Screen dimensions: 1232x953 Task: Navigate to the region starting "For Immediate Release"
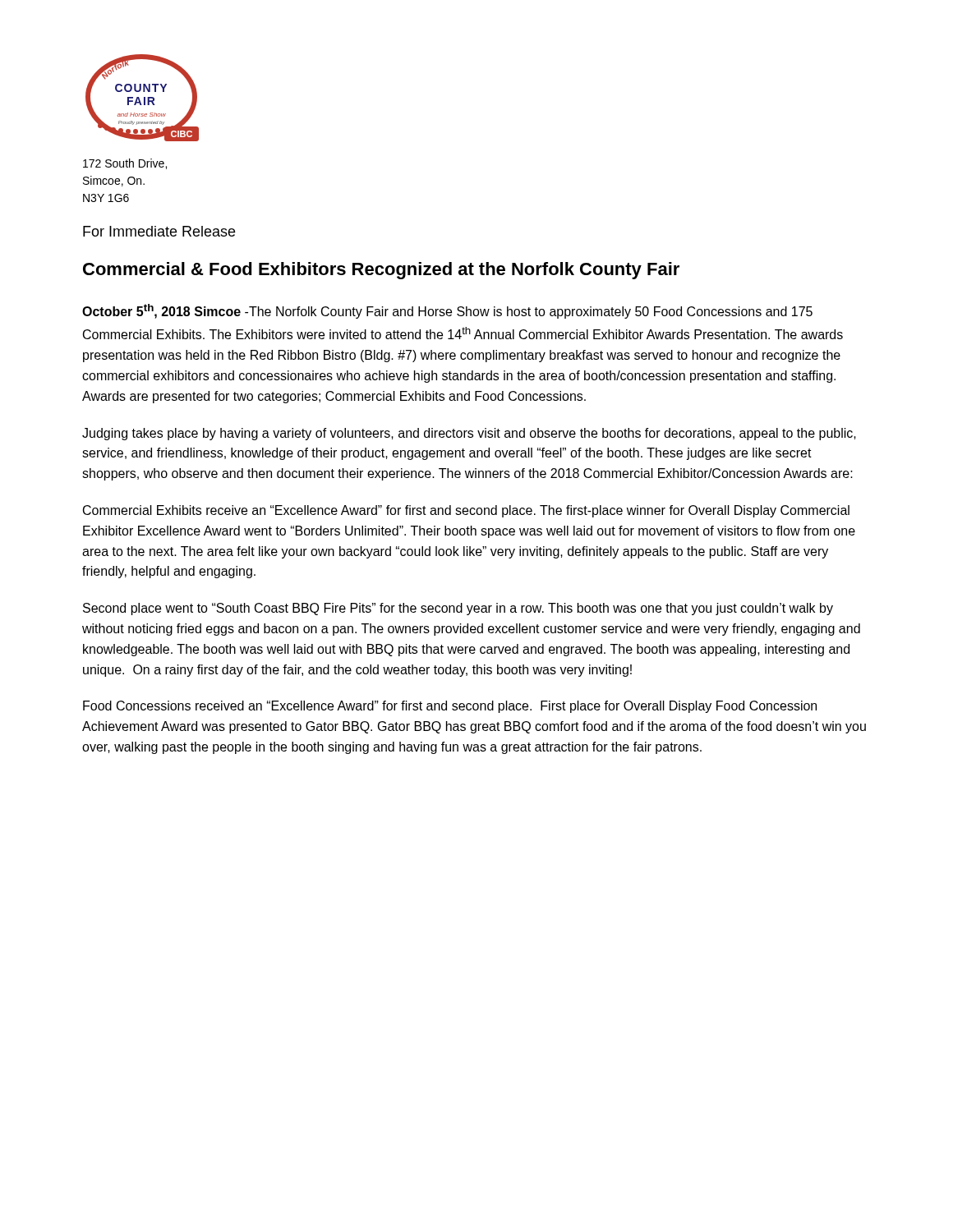(x=159, y=232)
